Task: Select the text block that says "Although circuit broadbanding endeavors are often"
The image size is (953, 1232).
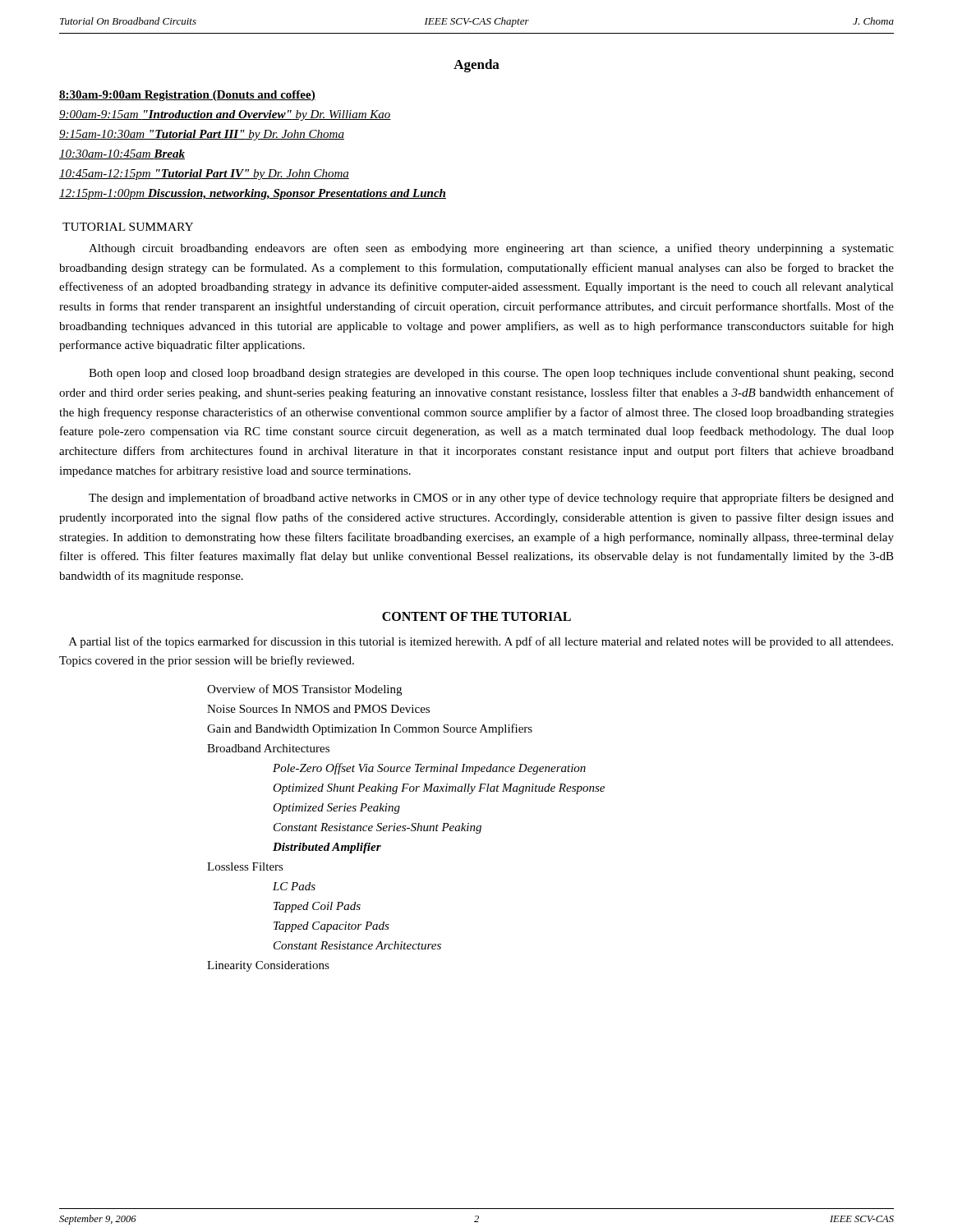Action: (x=476, y=413)
